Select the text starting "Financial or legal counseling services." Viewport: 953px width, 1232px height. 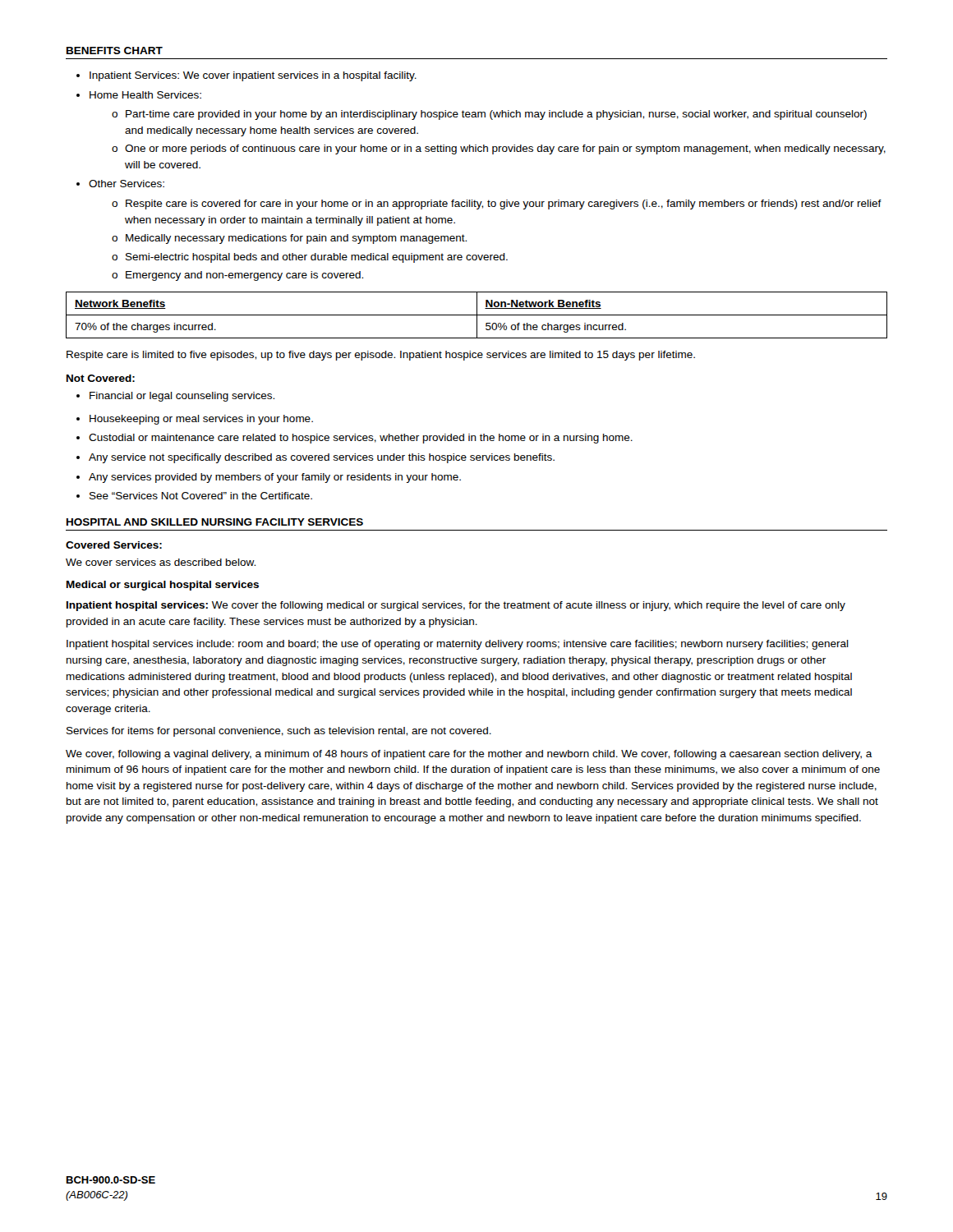pyautogui.click(x=175, y=397)
